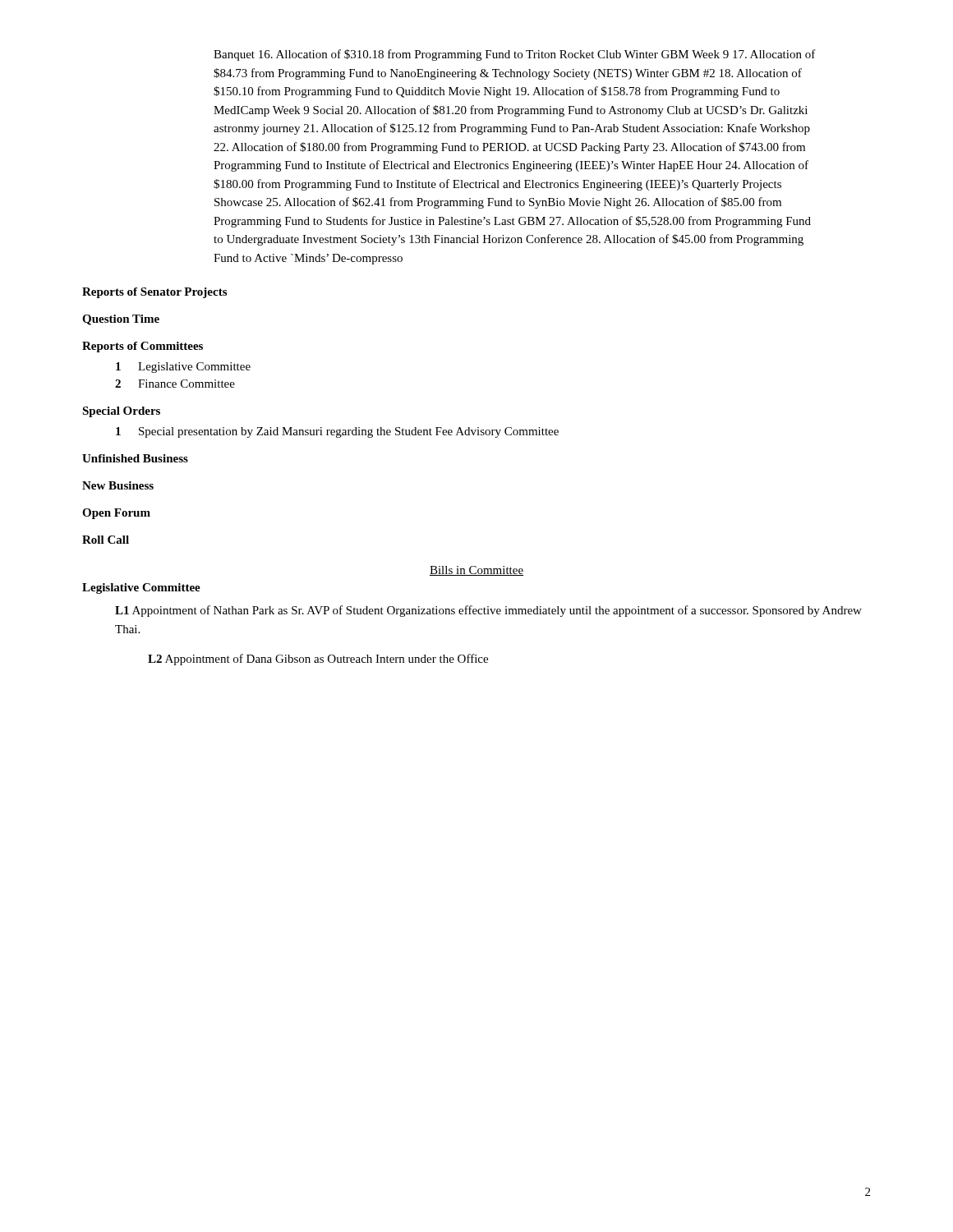This screenshot has width=953, height=1232.
Task: Locate the text starting "1 Legislative Committee"
Action: (183, 368)
